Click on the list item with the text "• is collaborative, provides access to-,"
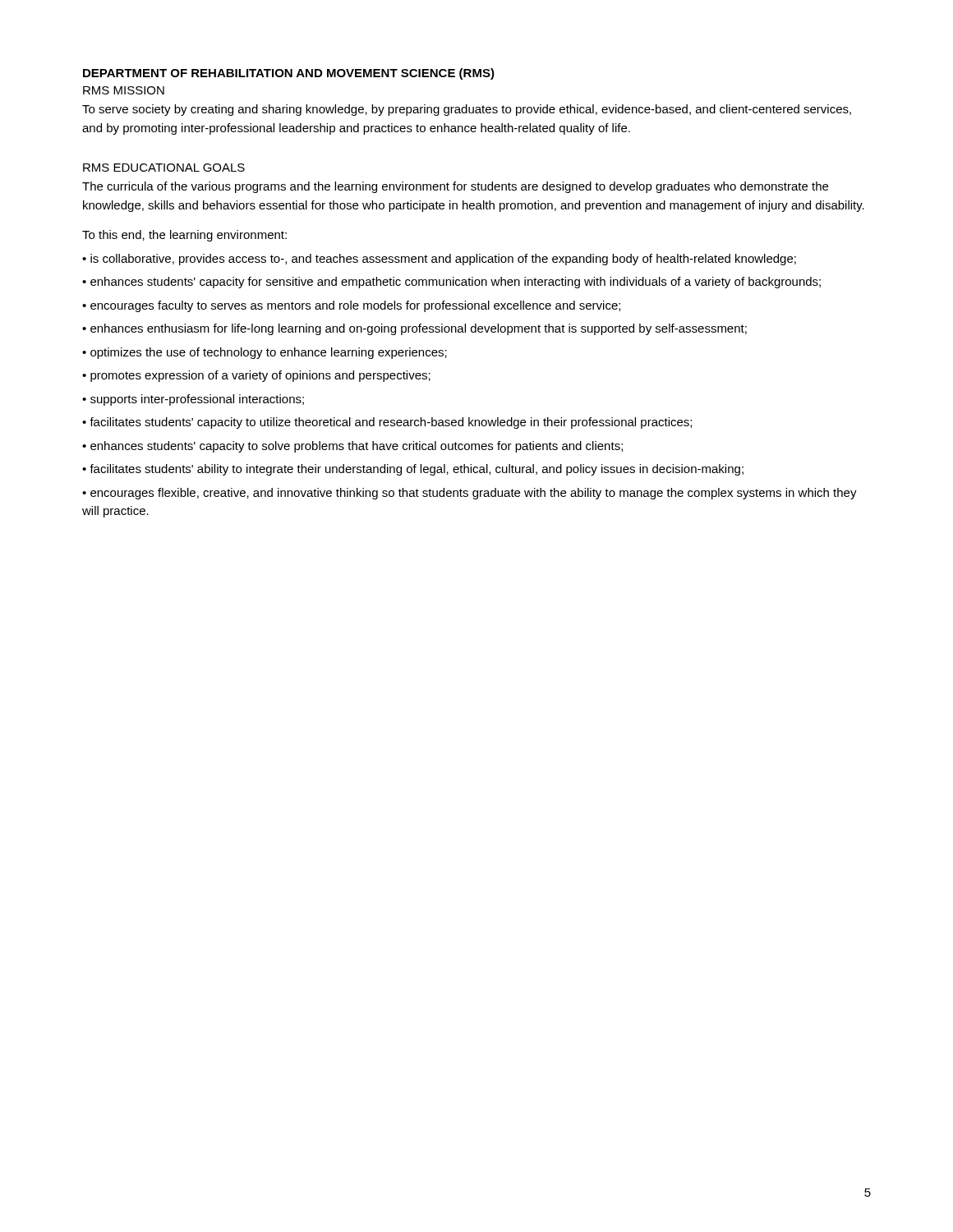The width and height of the screenshot is (953, 1232). [440, 258]
